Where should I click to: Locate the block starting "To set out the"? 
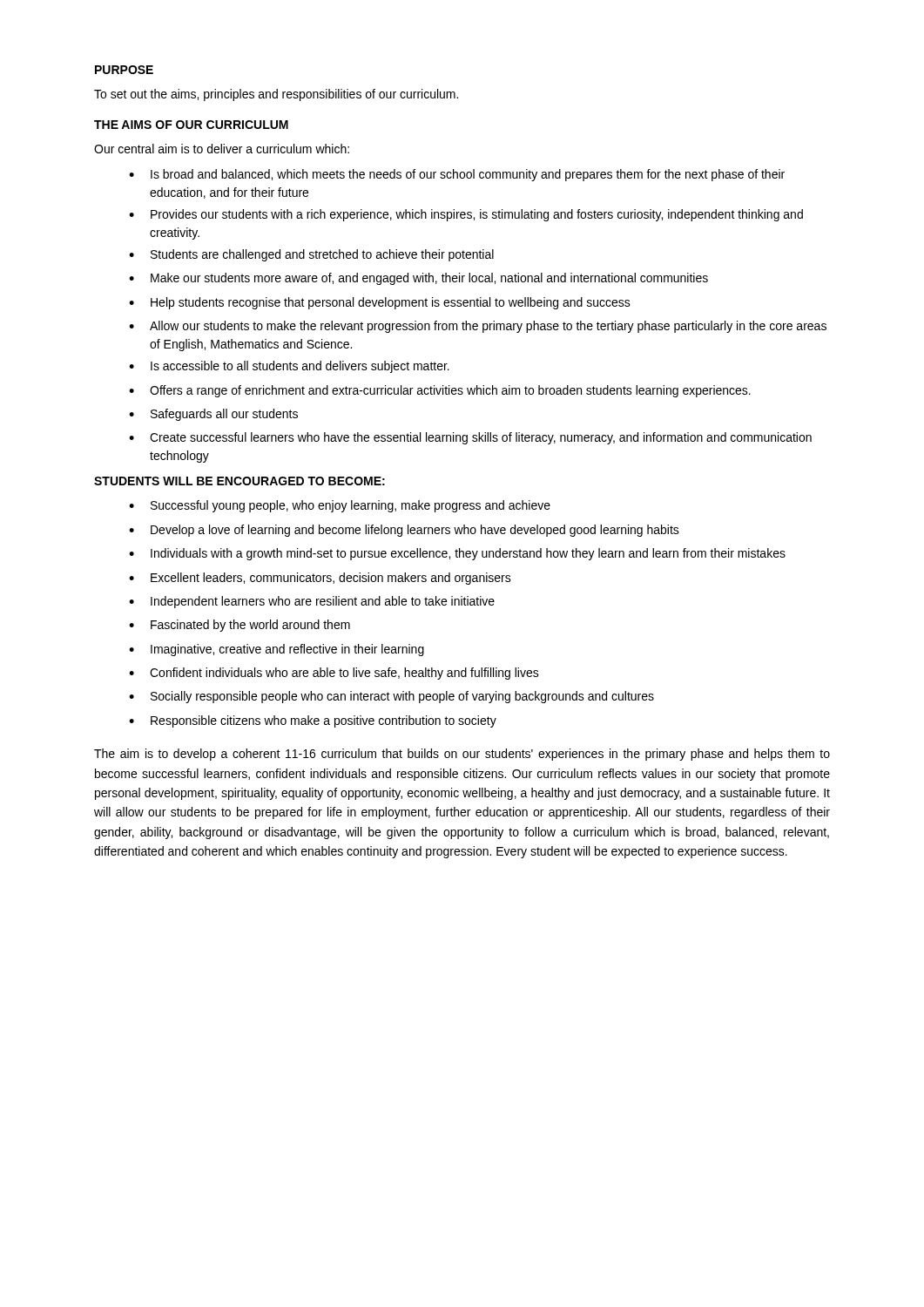277,94
